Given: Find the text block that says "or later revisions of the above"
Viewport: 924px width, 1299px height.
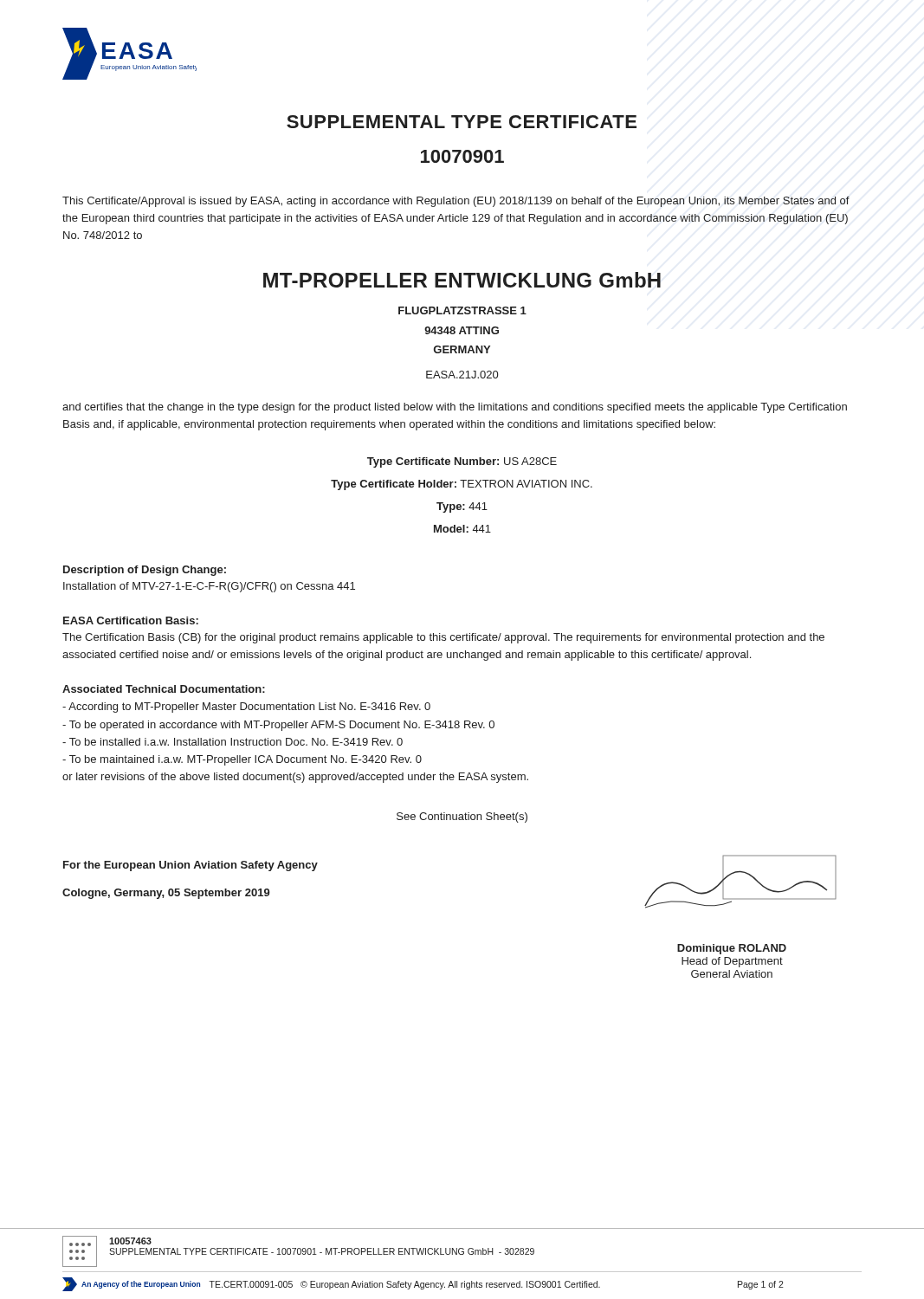Looking at the screenshot, I should (296, 776).
